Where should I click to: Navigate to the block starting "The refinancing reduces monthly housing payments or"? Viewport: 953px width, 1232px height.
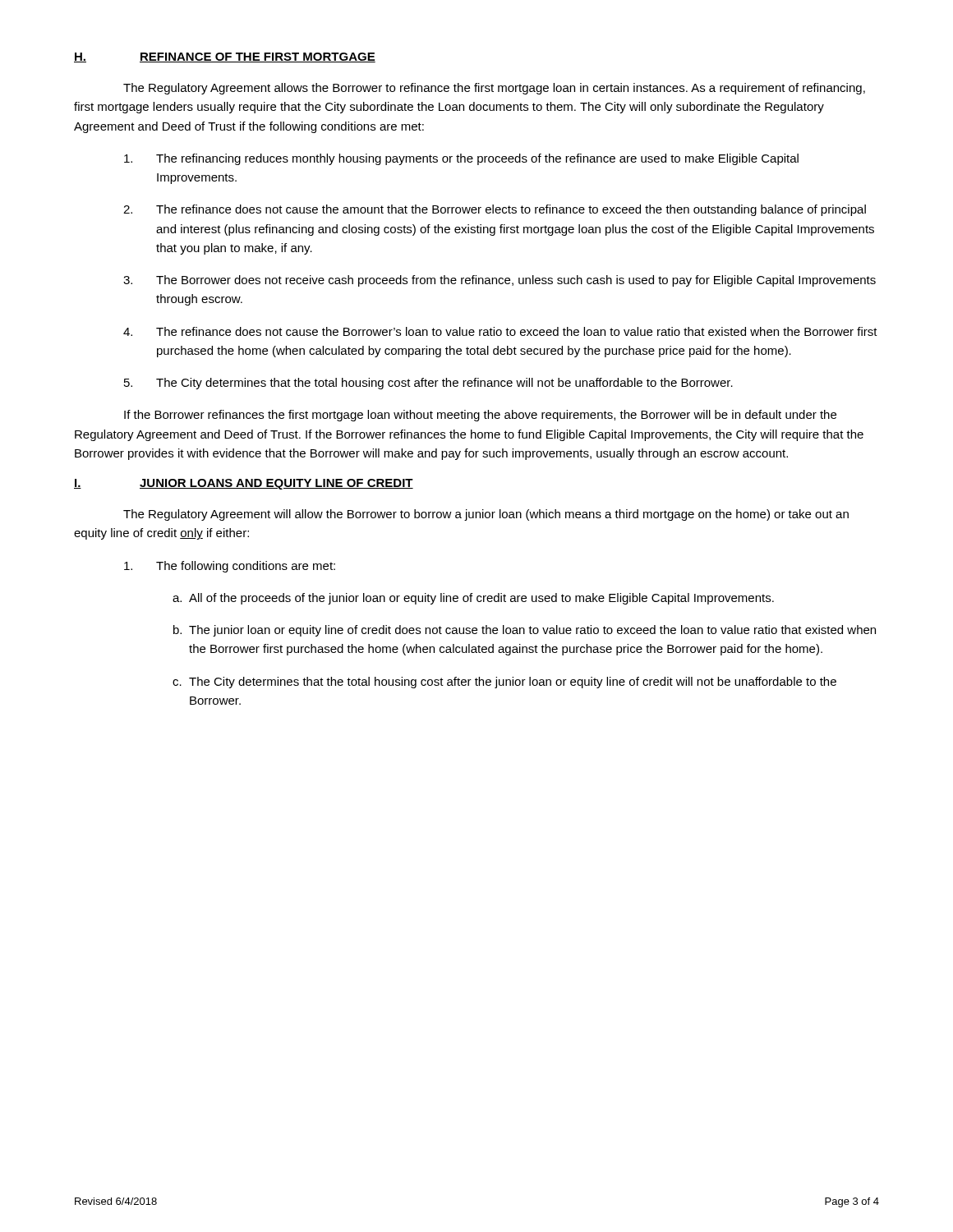click(x=476, y=168)
